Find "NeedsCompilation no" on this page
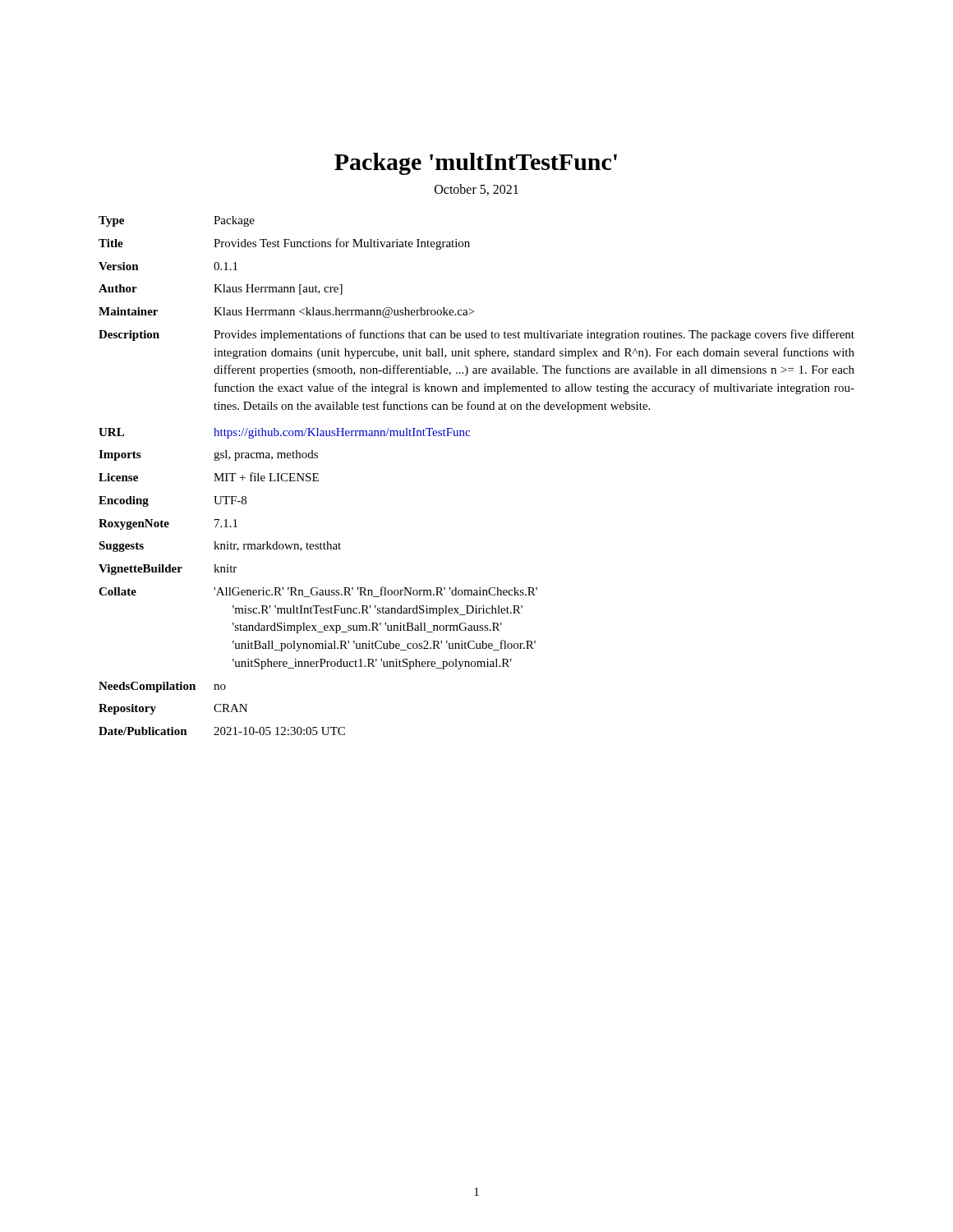953x1232 pixels. pyautogui.click(x=162, y=687)
